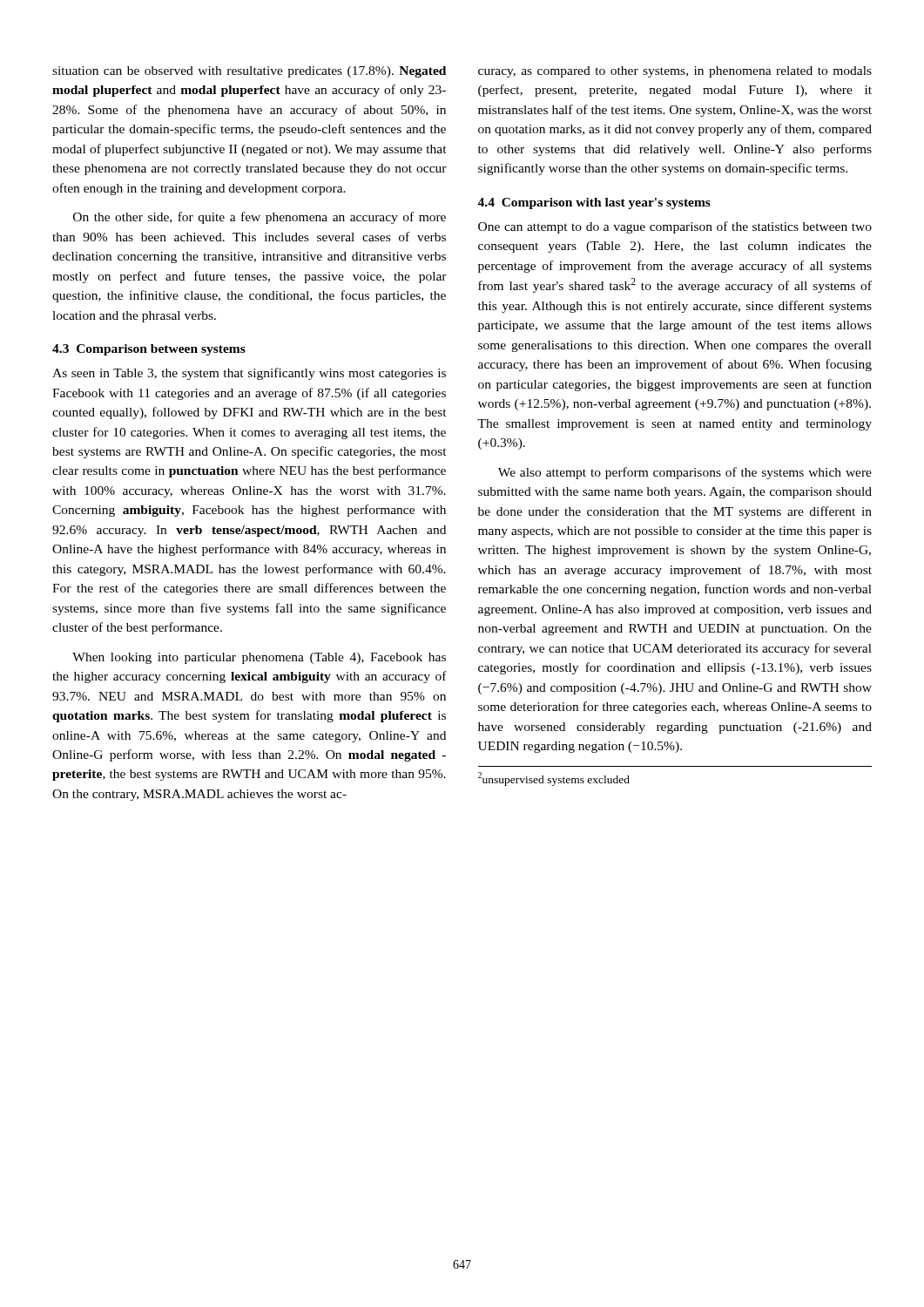
Task: Locate the block of text that opens with "On the other side,"
Action: pyautogui.click(x=249, y=266)
